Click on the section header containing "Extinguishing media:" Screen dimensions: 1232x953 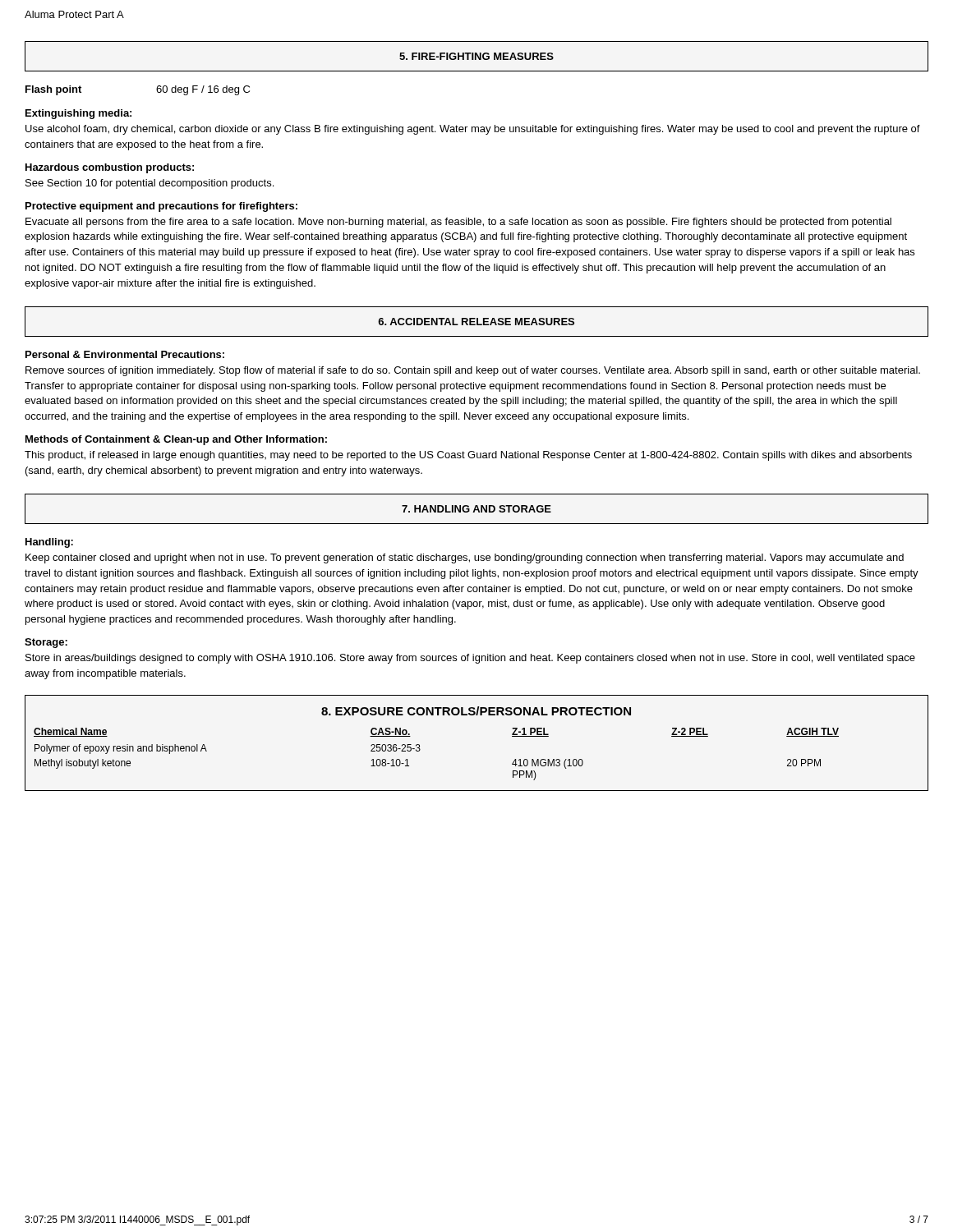[x=79, y=113]
